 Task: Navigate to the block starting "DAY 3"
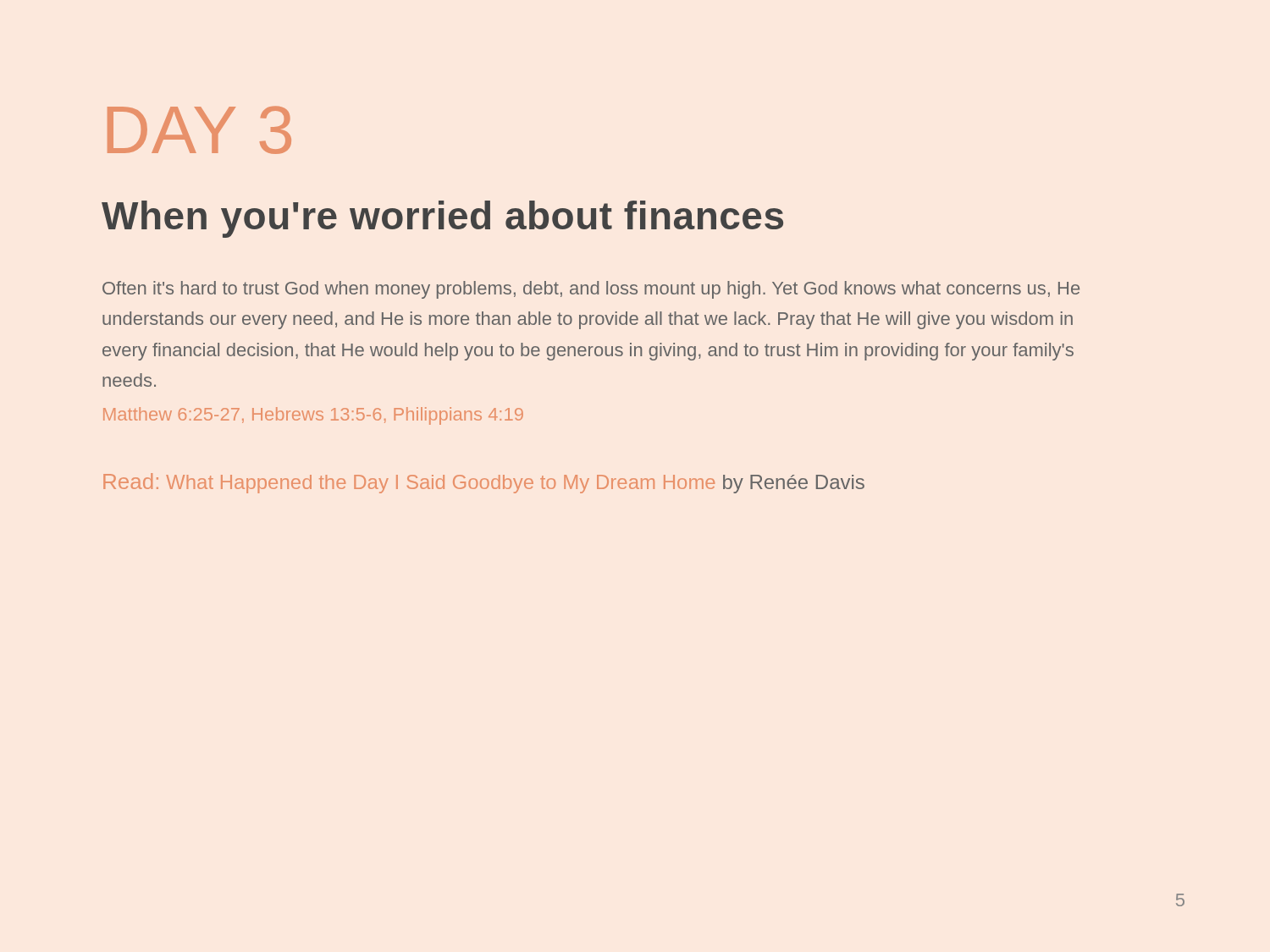coord(199,130)
